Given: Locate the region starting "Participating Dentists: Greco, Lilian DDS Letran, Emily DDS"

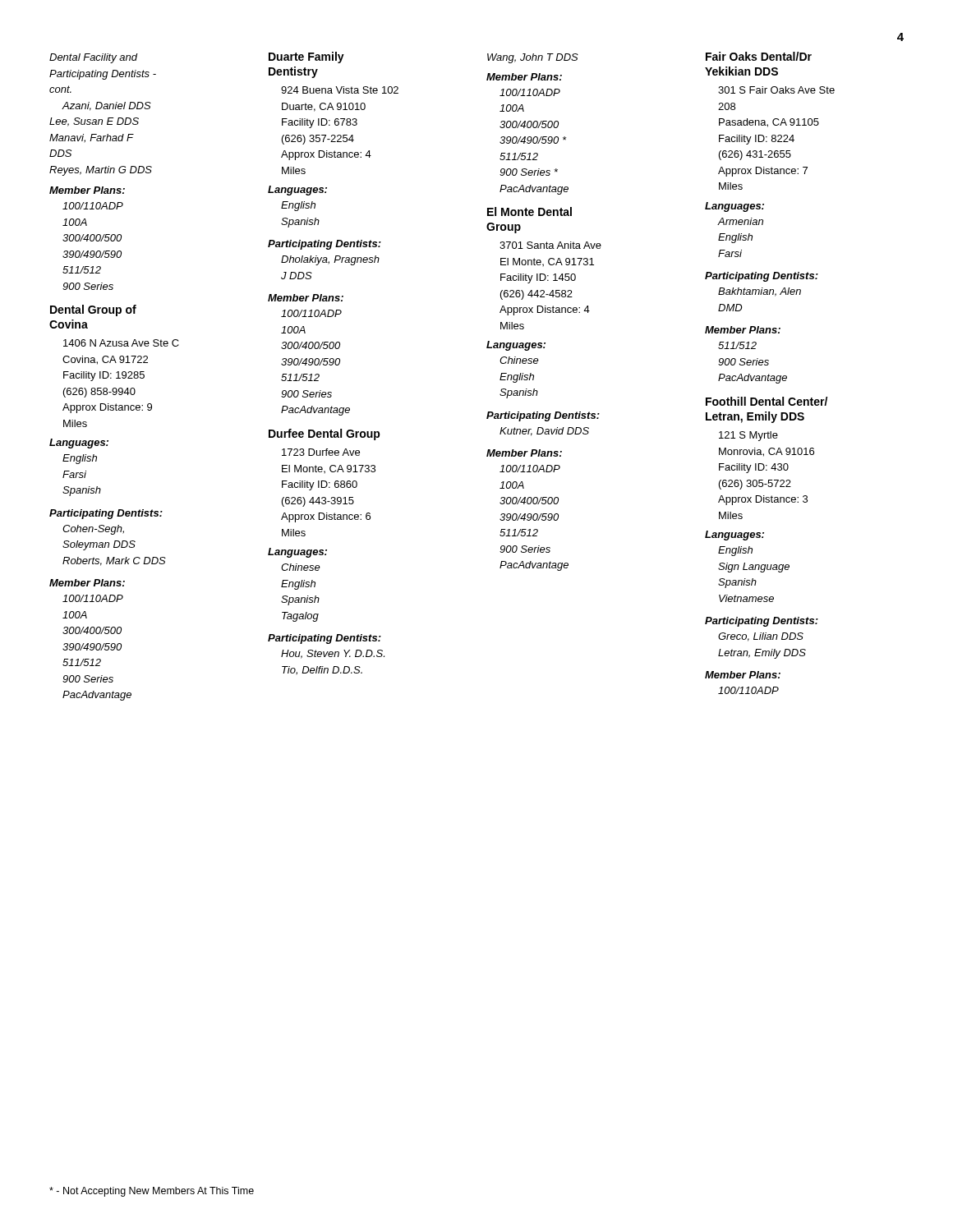Looking at the screenshot, I should 804,638.
